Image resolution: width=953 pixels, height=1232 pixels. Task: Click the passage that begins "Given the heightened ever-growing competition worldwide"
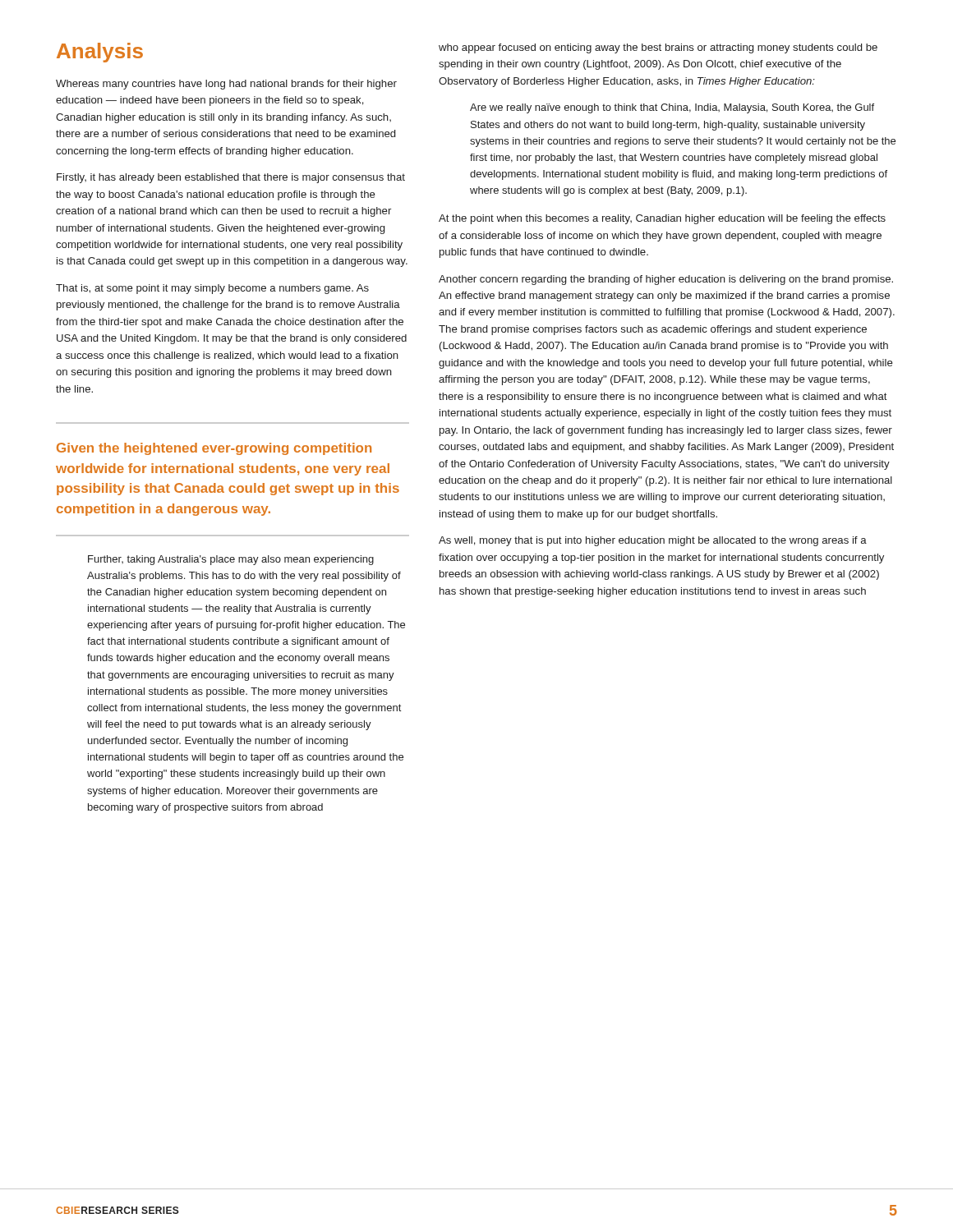(x=232, y=479)
